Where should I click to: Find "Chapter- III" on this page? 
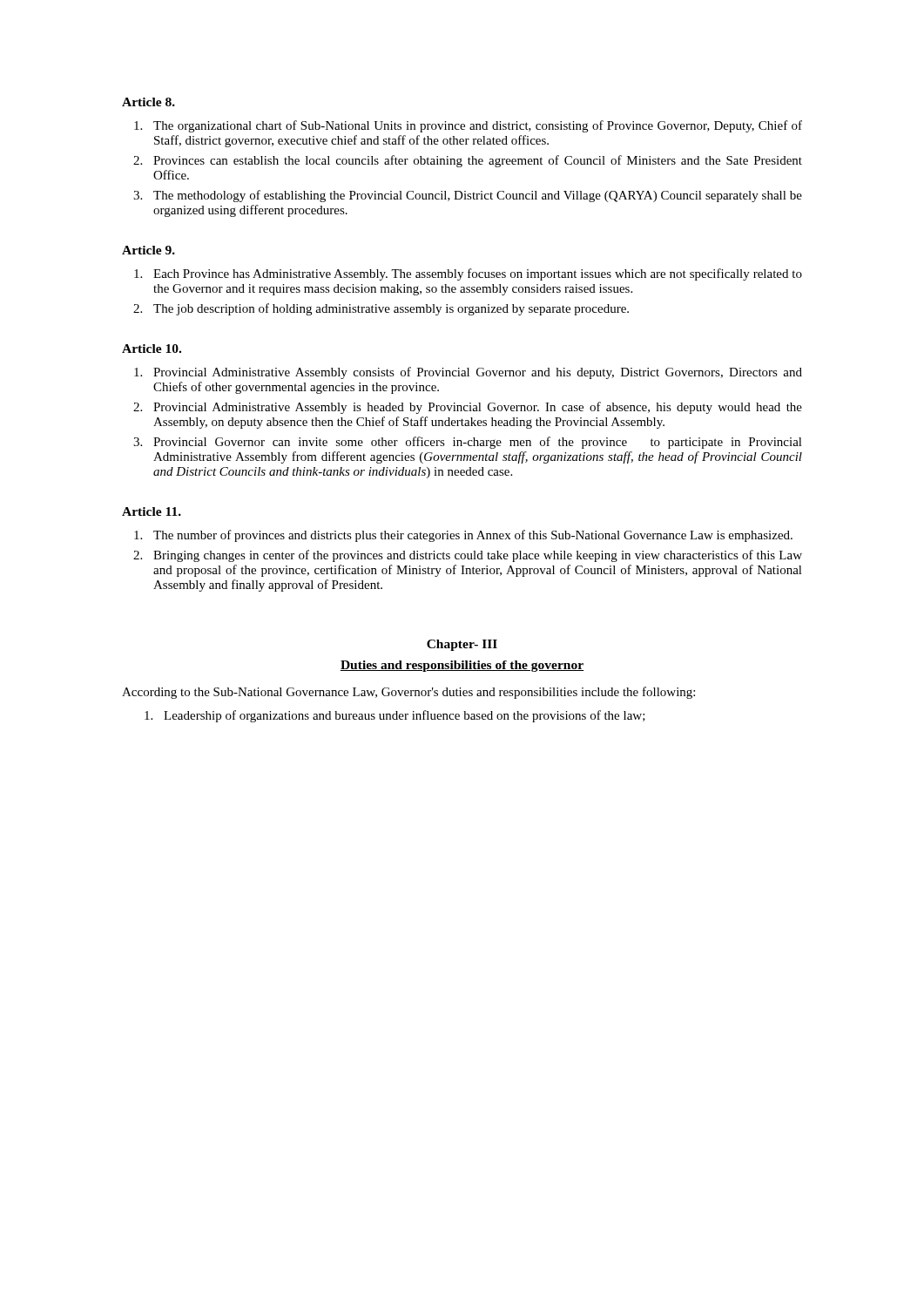(462, 644)
